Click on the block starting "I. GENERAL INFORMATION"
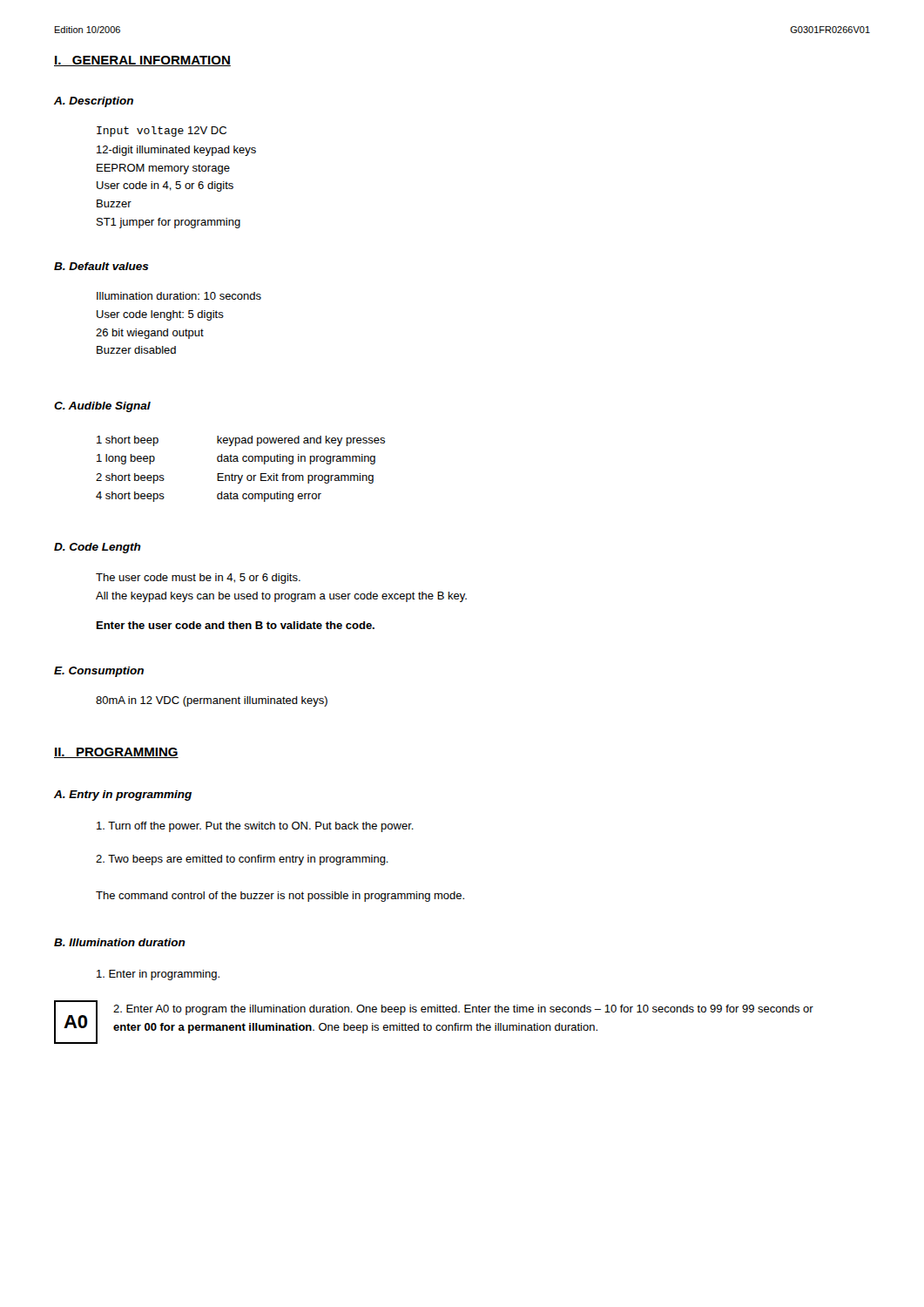This screenshot has width=924, height=1307. coord(142,60)
